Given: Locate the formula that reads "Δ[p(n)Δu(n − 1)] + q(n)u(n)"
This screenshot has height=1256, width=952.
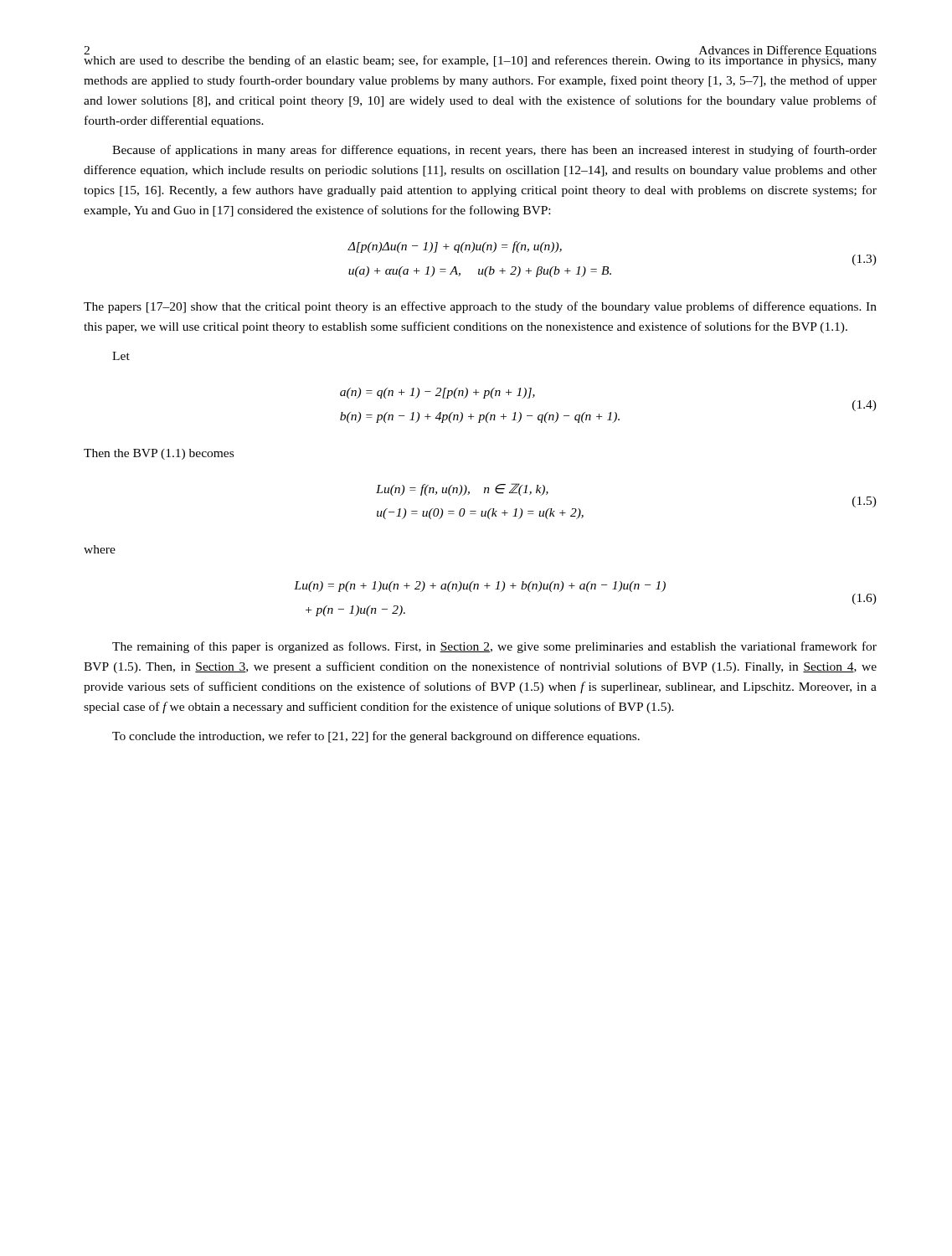Looking at the screenshot, I should pos(480,258).
